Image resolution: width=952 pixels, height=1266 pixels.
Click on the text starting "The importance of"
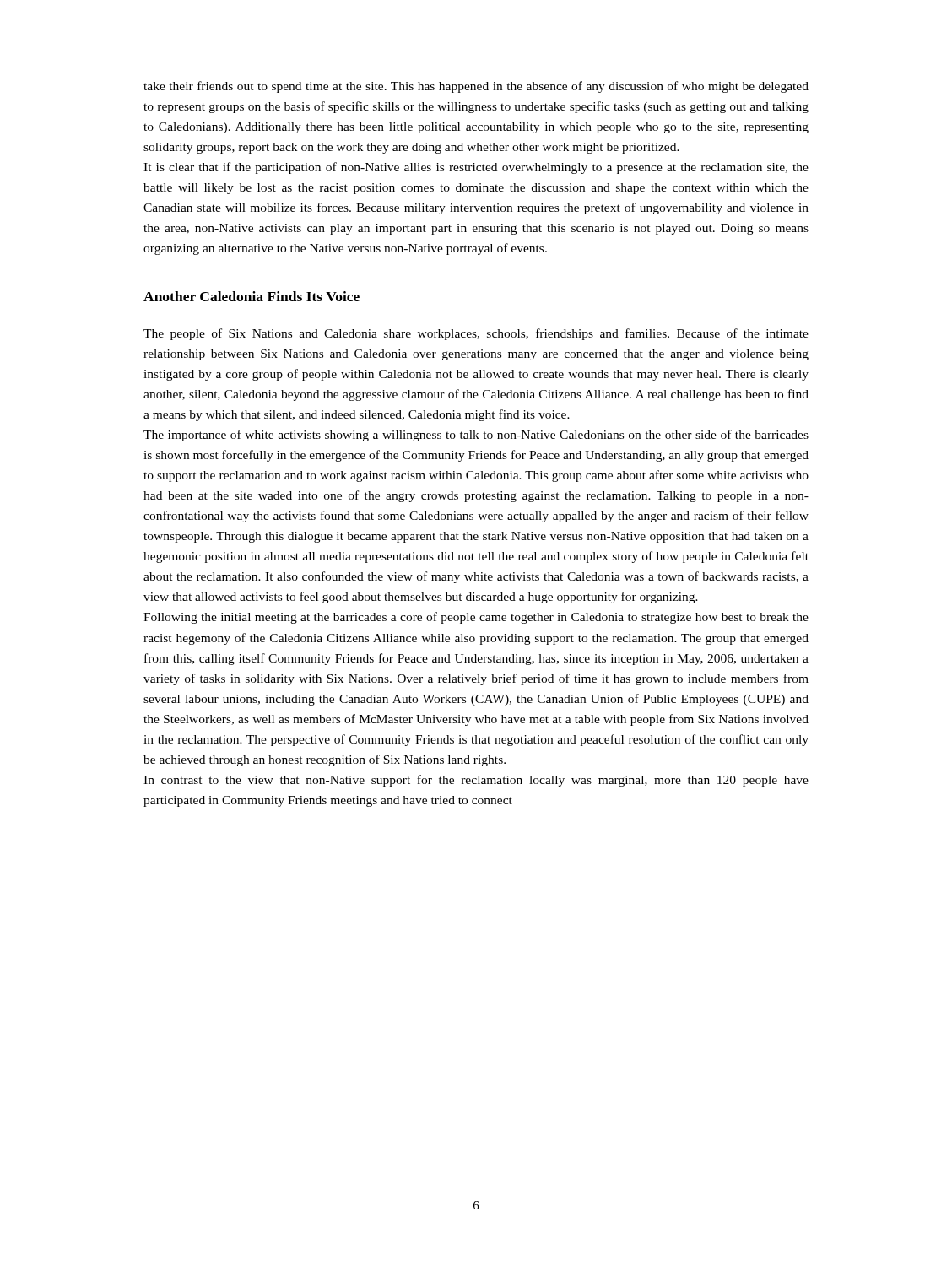[x=476, y=516]
